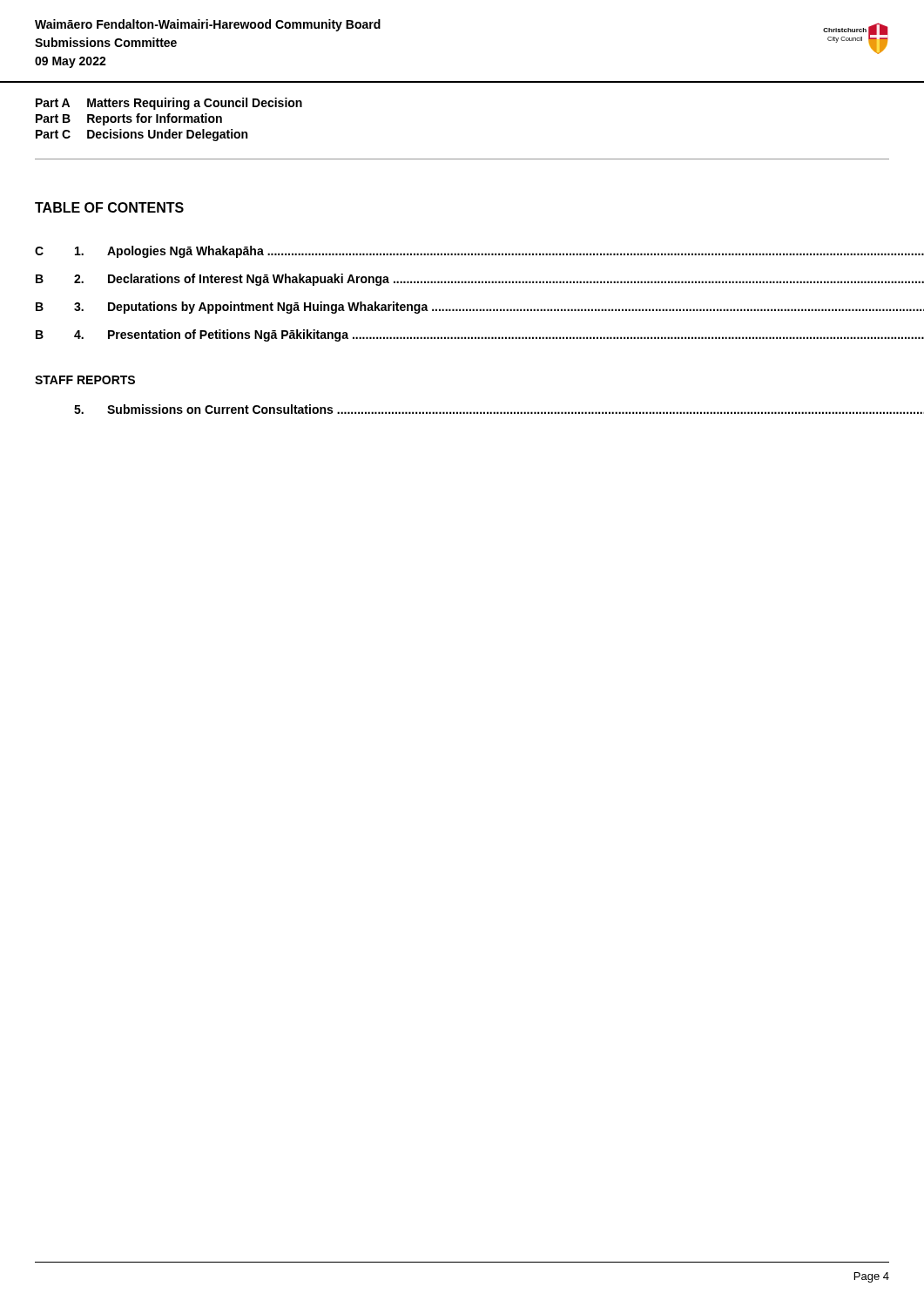Select the list item with the text "C 1. Apologies Ngā Whakapāha 5"
This screenshot has height=1307, width=924.
pos(462,251)
